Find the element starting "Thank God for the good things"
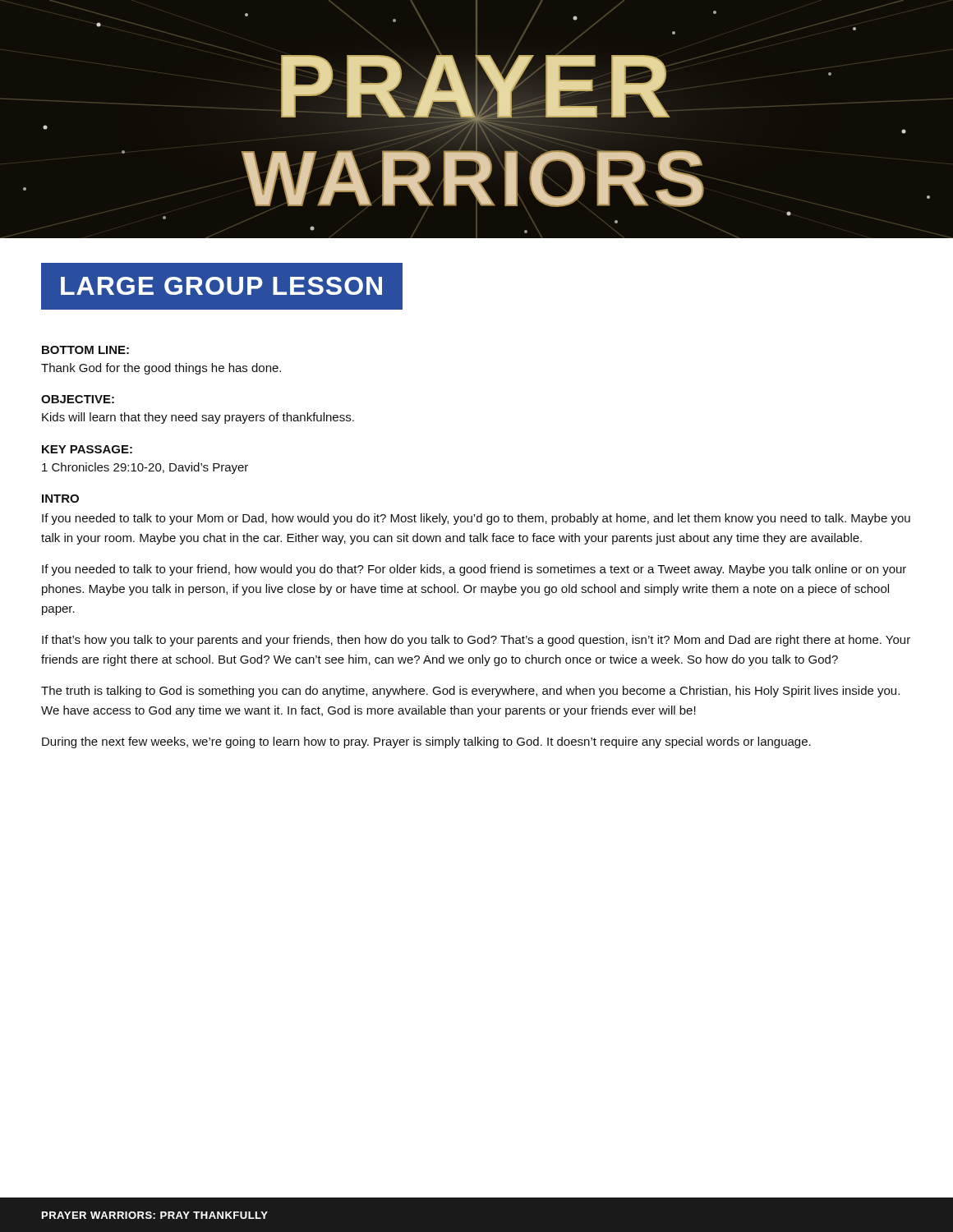 161,369
